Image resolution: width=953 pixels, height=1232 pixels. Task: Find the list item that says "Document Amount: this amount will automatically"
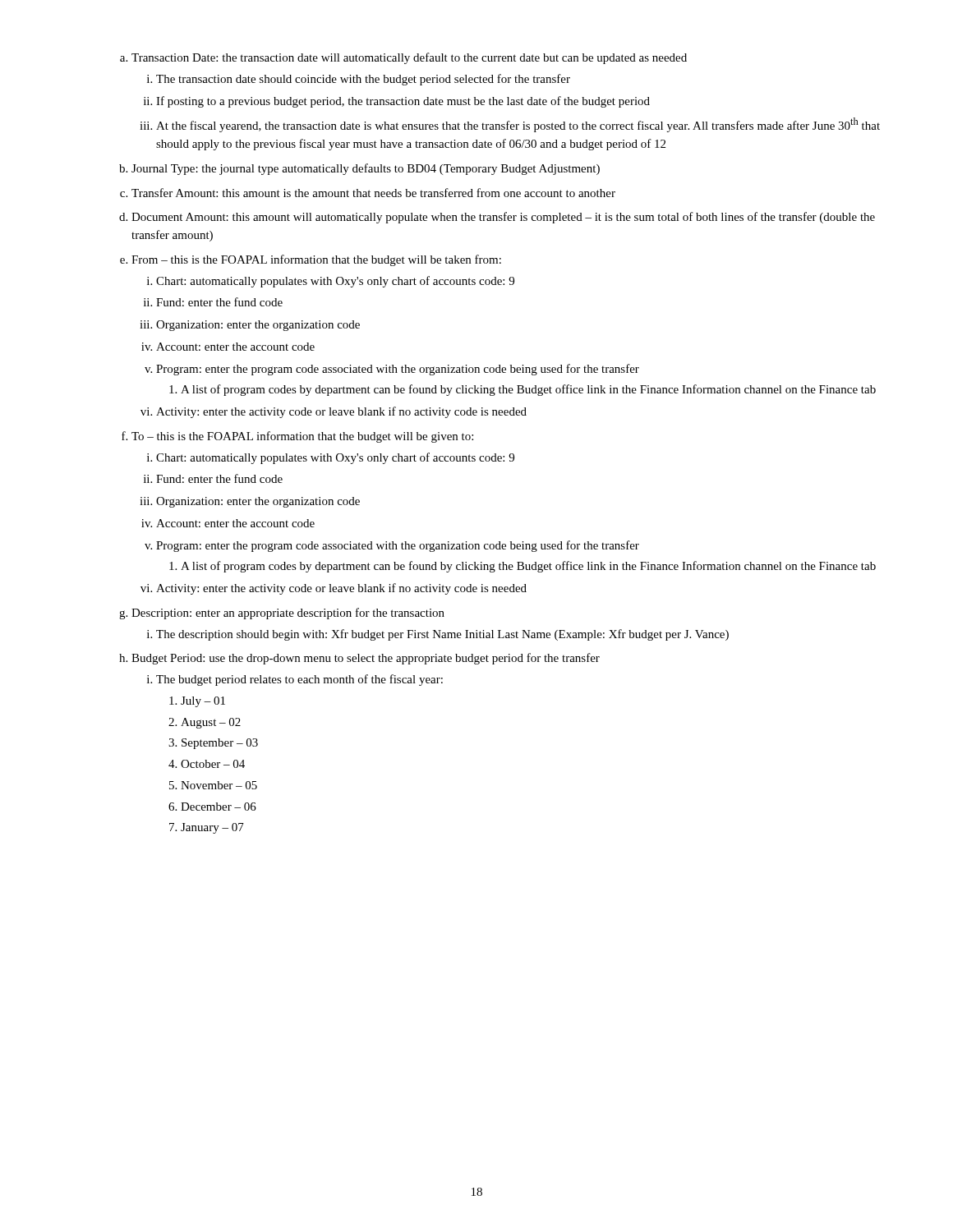[503, 226]
